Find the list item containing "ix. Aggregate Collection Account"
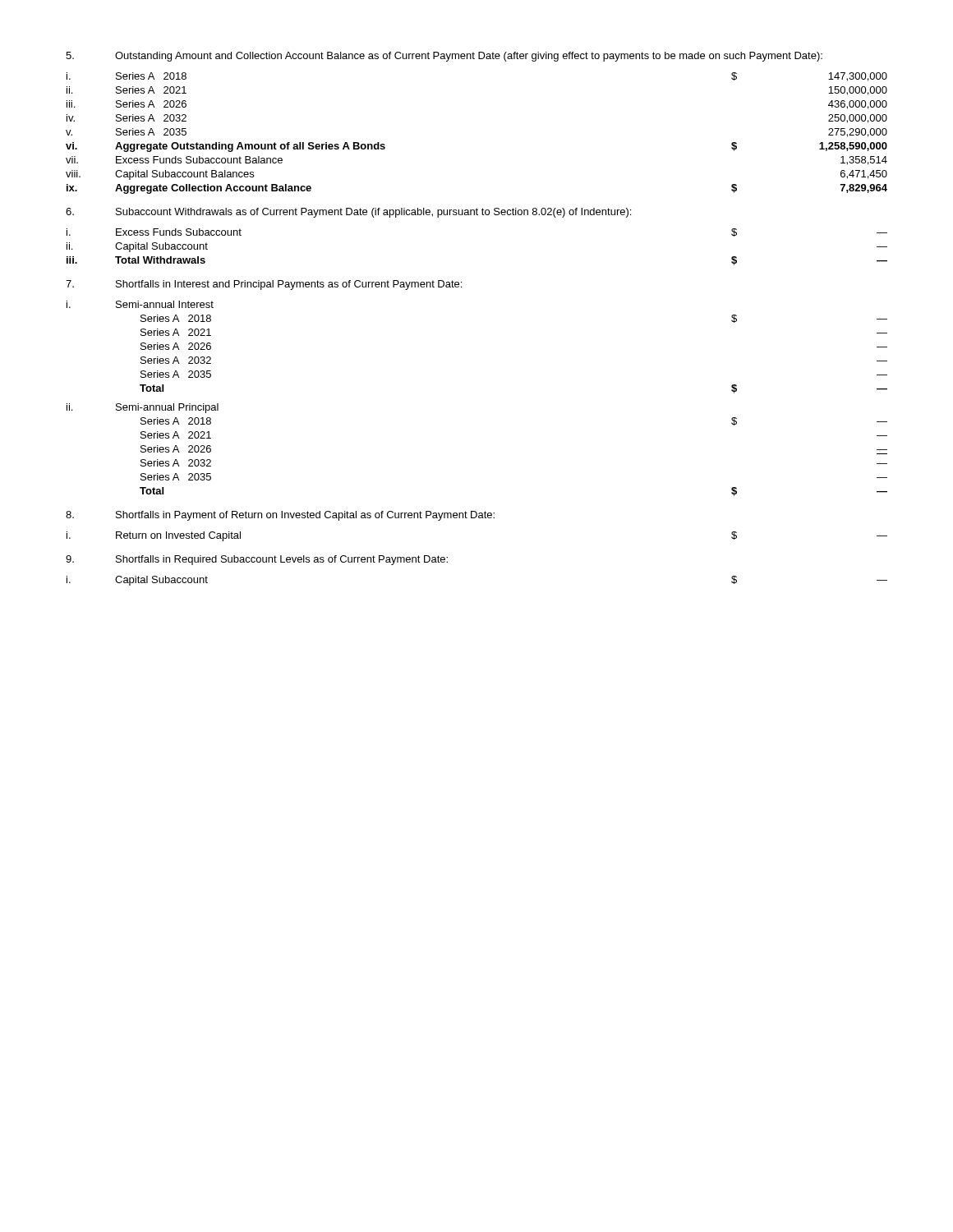 pos(212,189)
